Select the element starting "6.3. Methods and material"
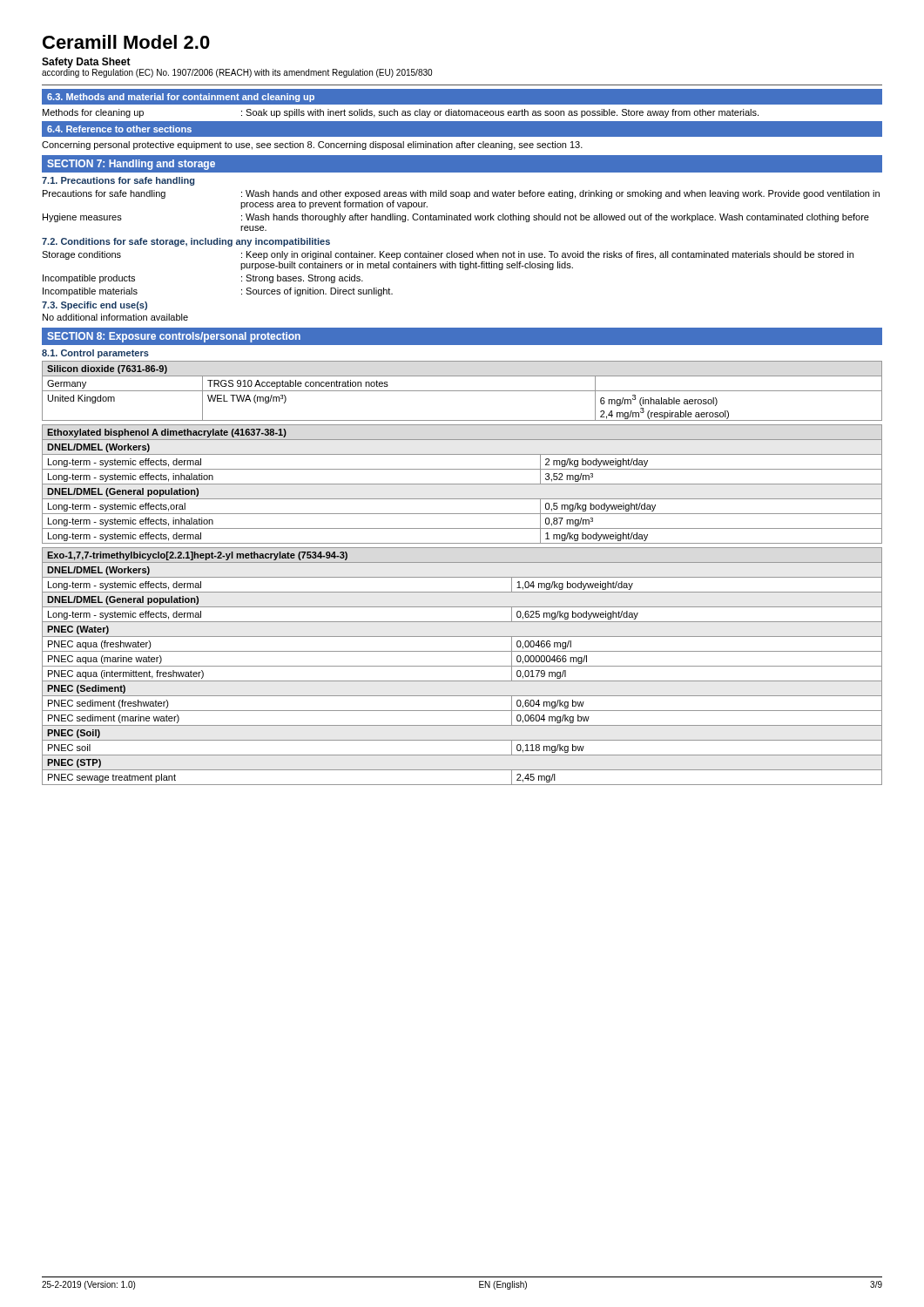Screen dimensions: 1307x924 (462, 97)
